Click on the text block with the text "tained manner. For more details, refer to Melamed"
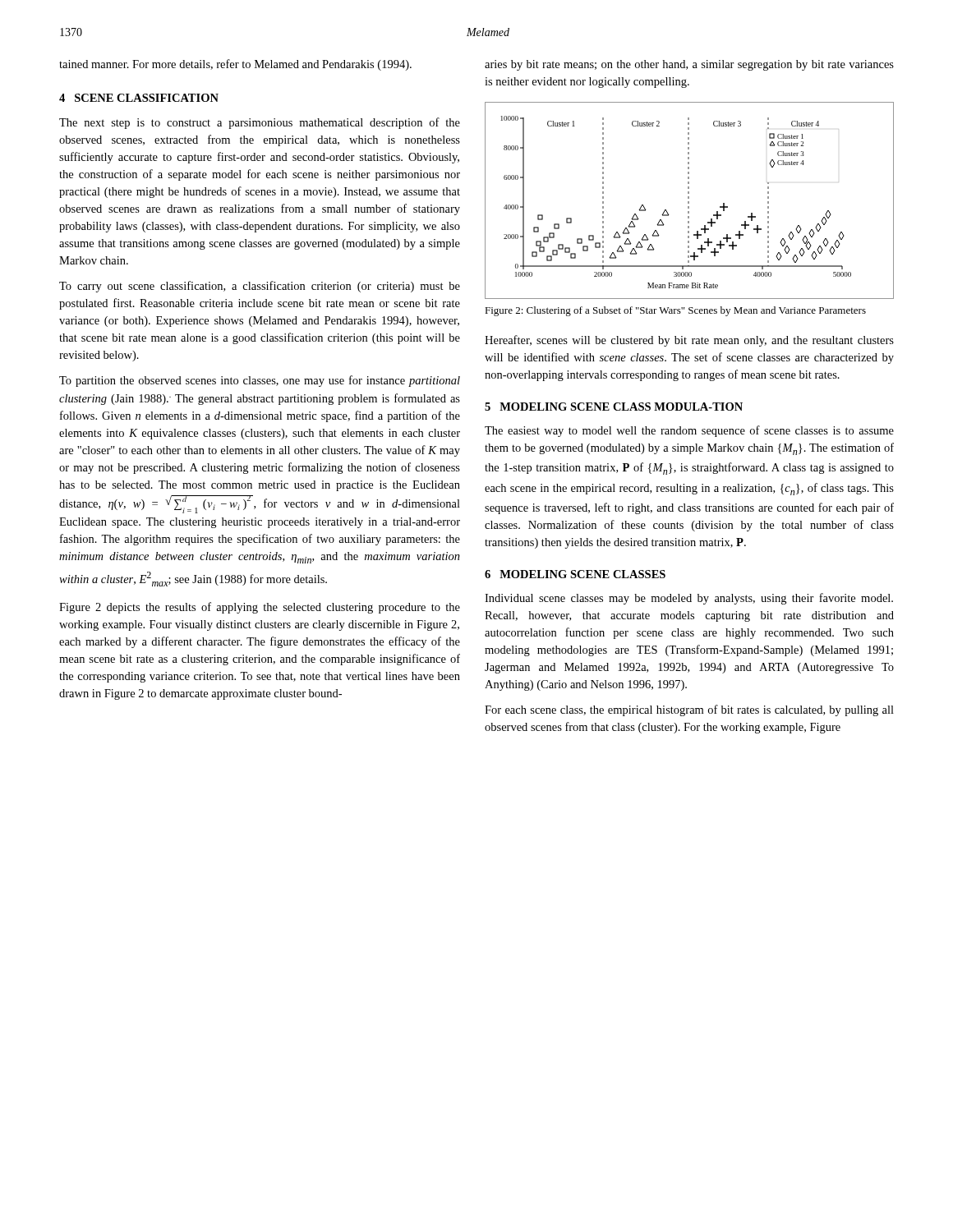This screenshot has width=953, height=1232. point(260,379)
